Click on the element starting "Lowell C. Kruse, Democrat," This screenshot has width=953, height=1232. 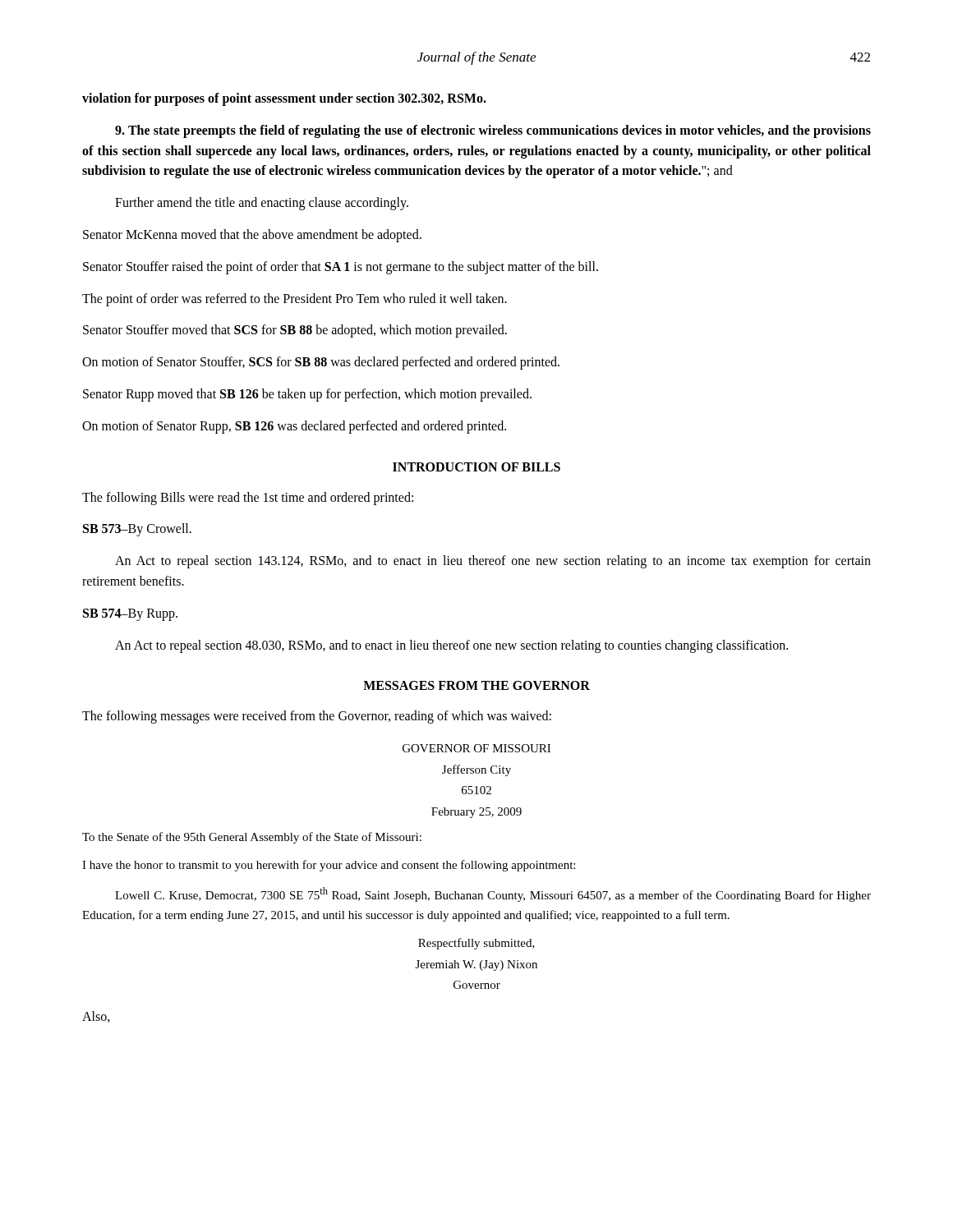tap(476, 904)
